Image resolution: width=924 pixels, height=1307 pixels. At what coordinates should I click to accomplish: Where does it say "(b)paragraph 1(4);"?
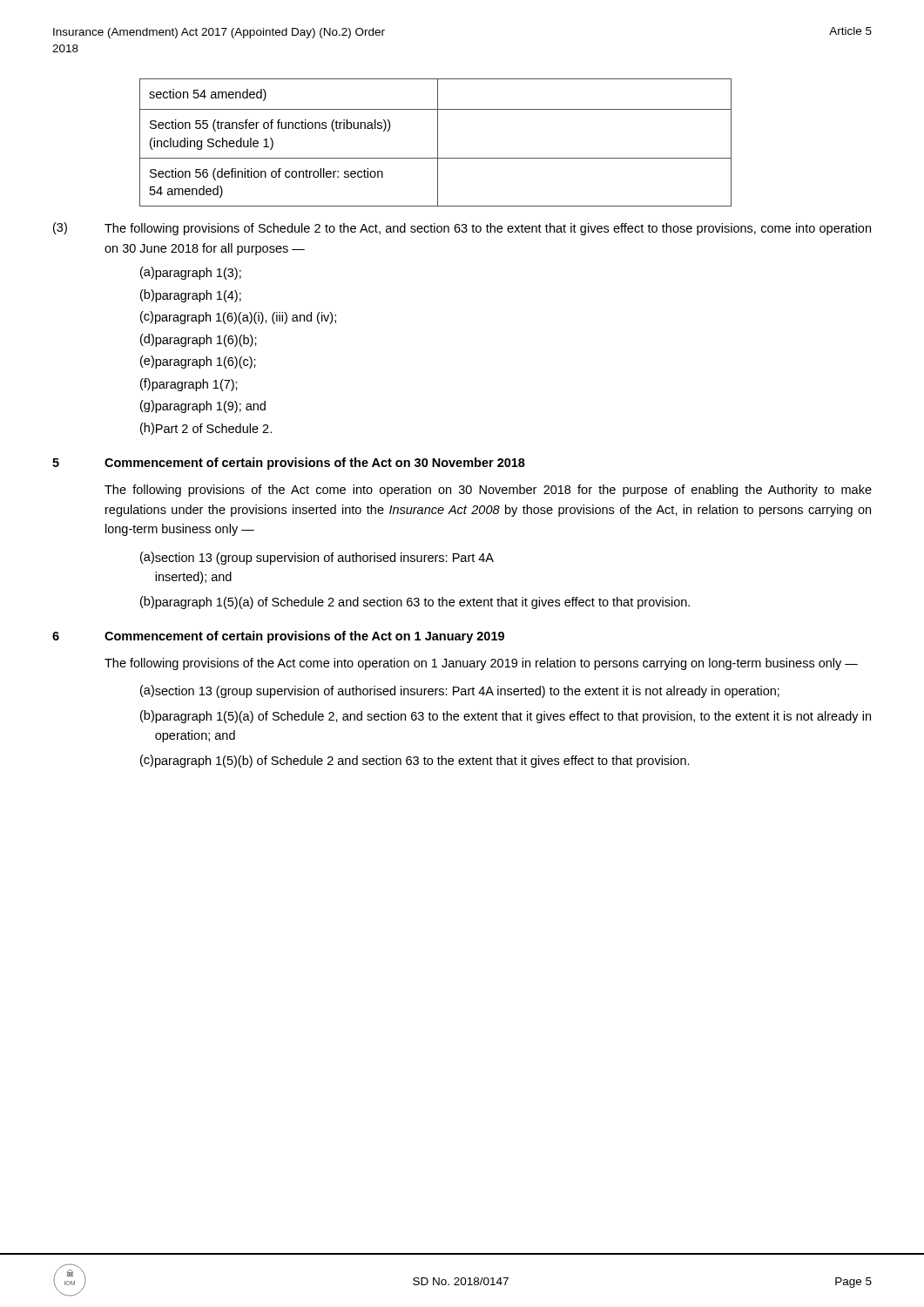pos(191,296)
